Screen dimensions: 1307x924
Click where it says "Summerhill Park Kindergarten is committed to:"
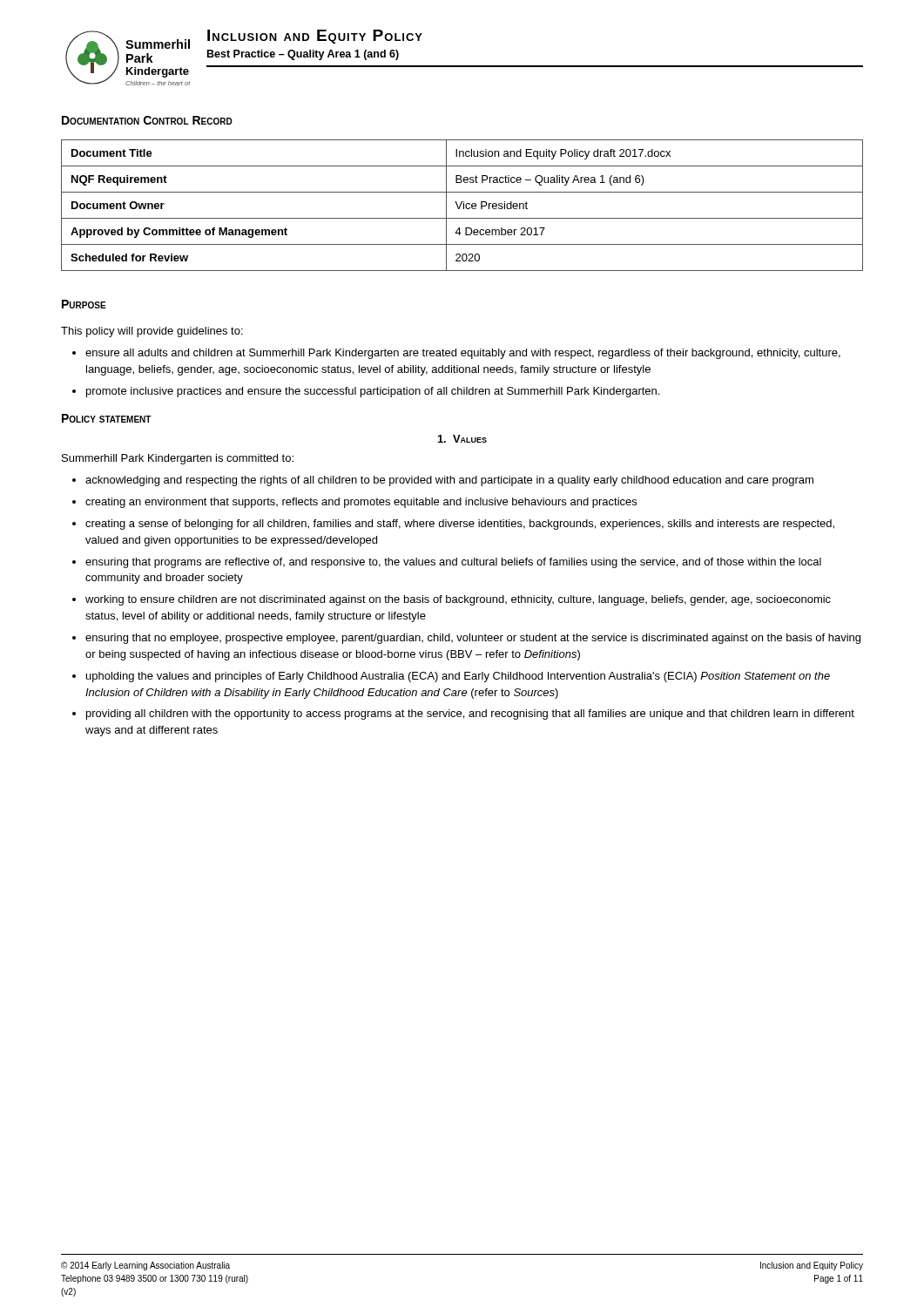pyautogui.click(x=178, y=458)
